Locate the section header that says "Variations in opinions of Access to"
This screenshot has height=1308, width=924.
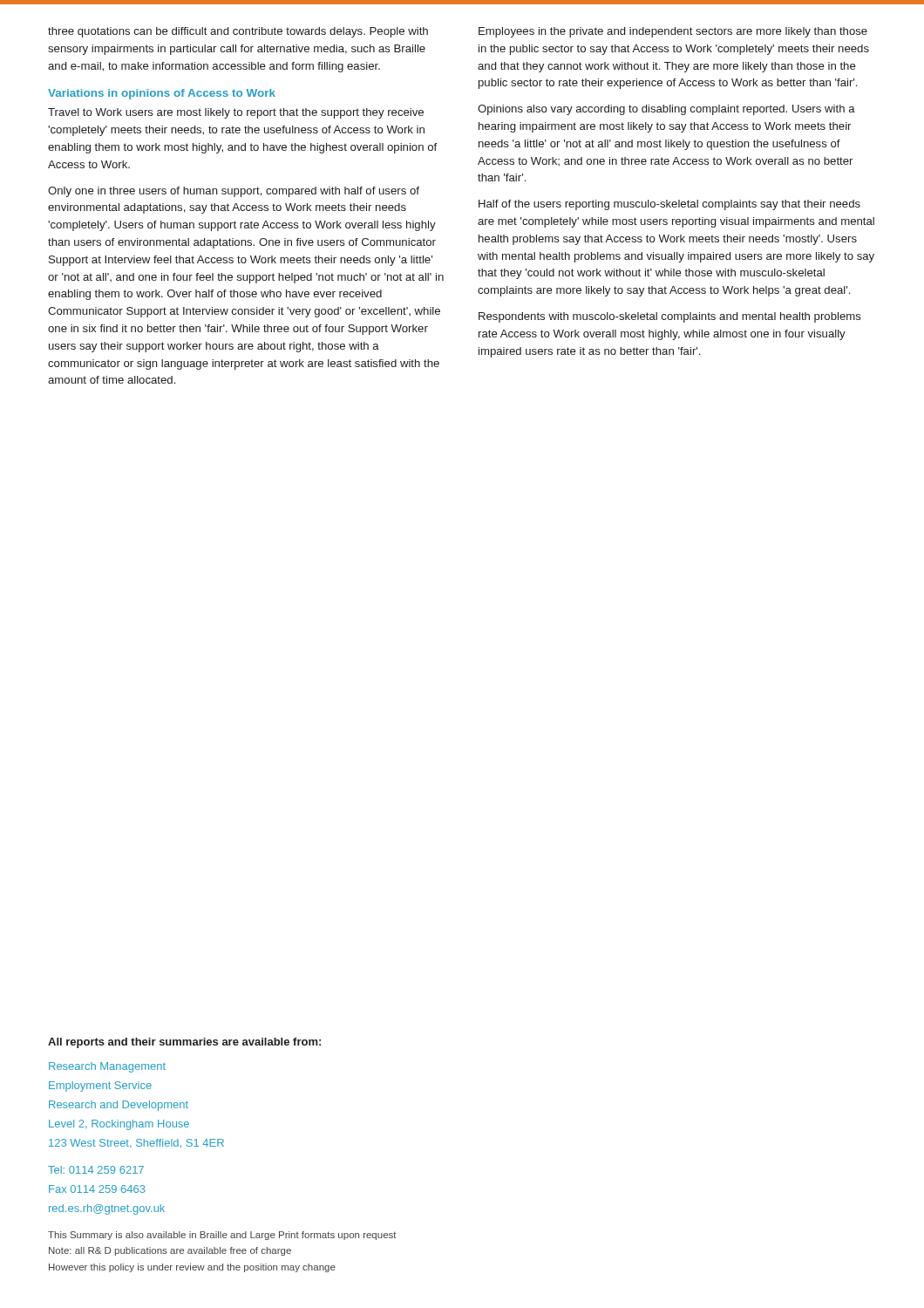[x=162, y=93]
